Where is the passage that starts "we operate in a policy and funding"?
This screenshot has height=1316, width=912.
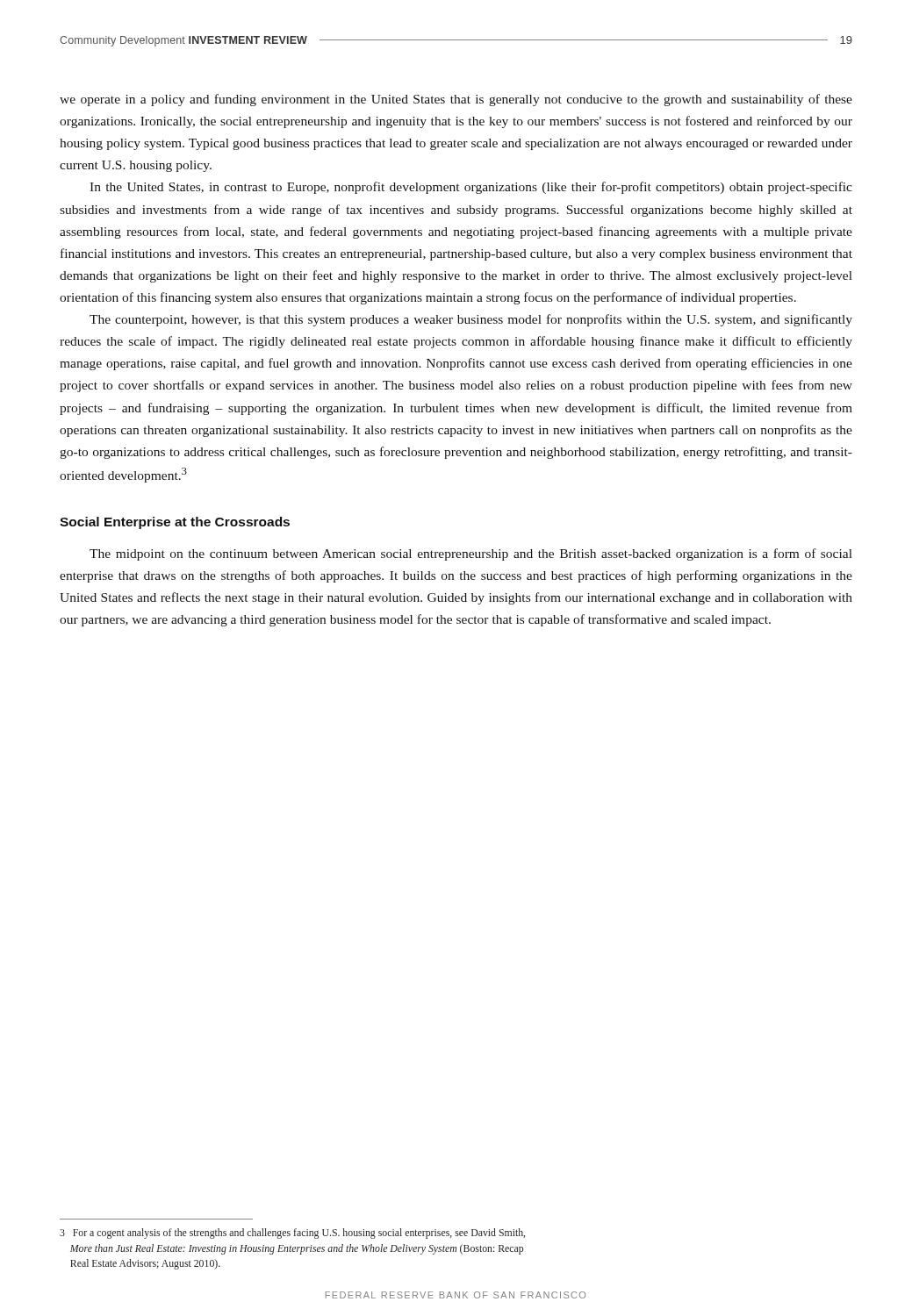pos(456,132)
